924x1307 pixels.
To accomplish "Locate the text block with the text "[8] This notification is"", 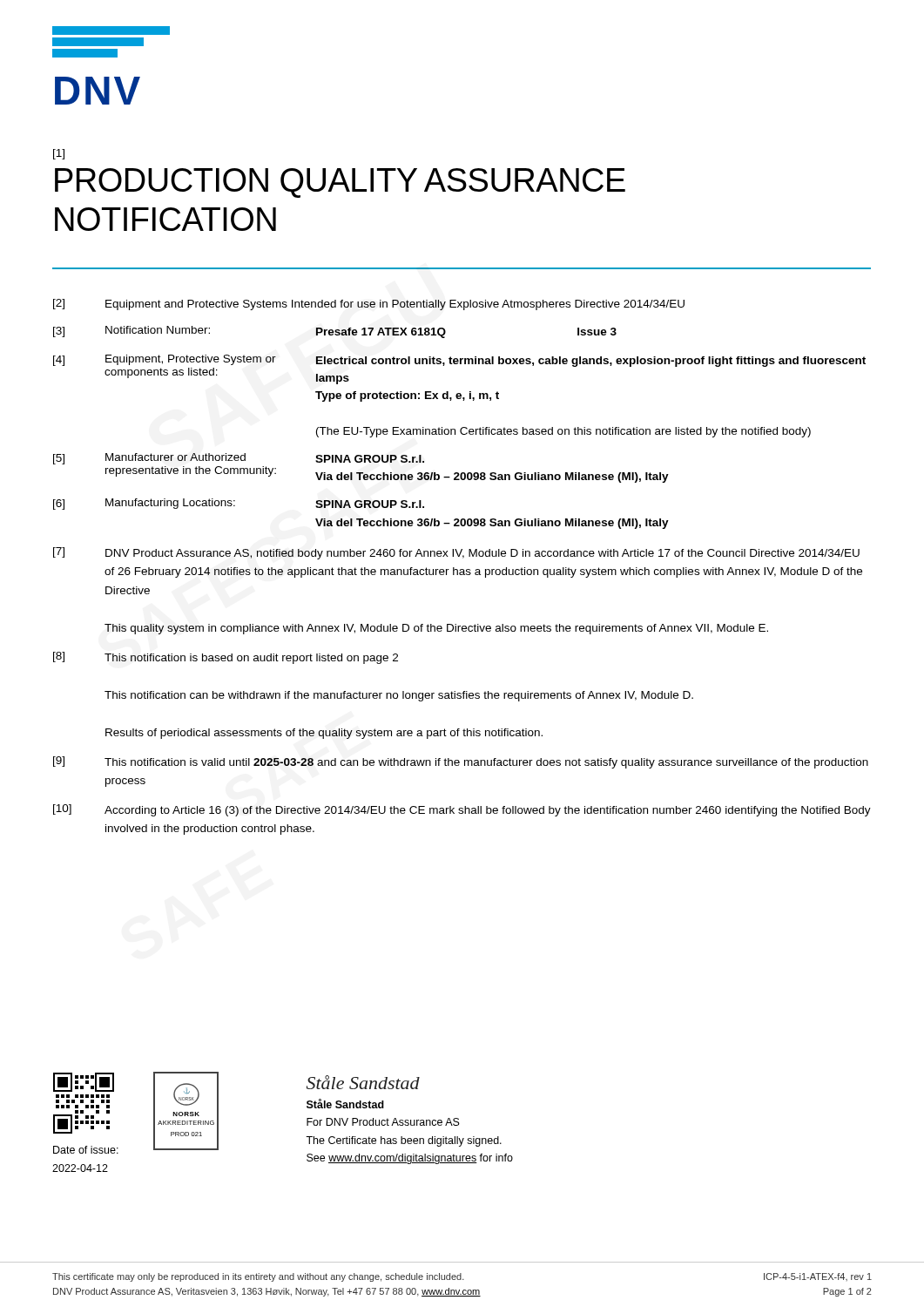I will pyautogui.click(x=462, y=695).
